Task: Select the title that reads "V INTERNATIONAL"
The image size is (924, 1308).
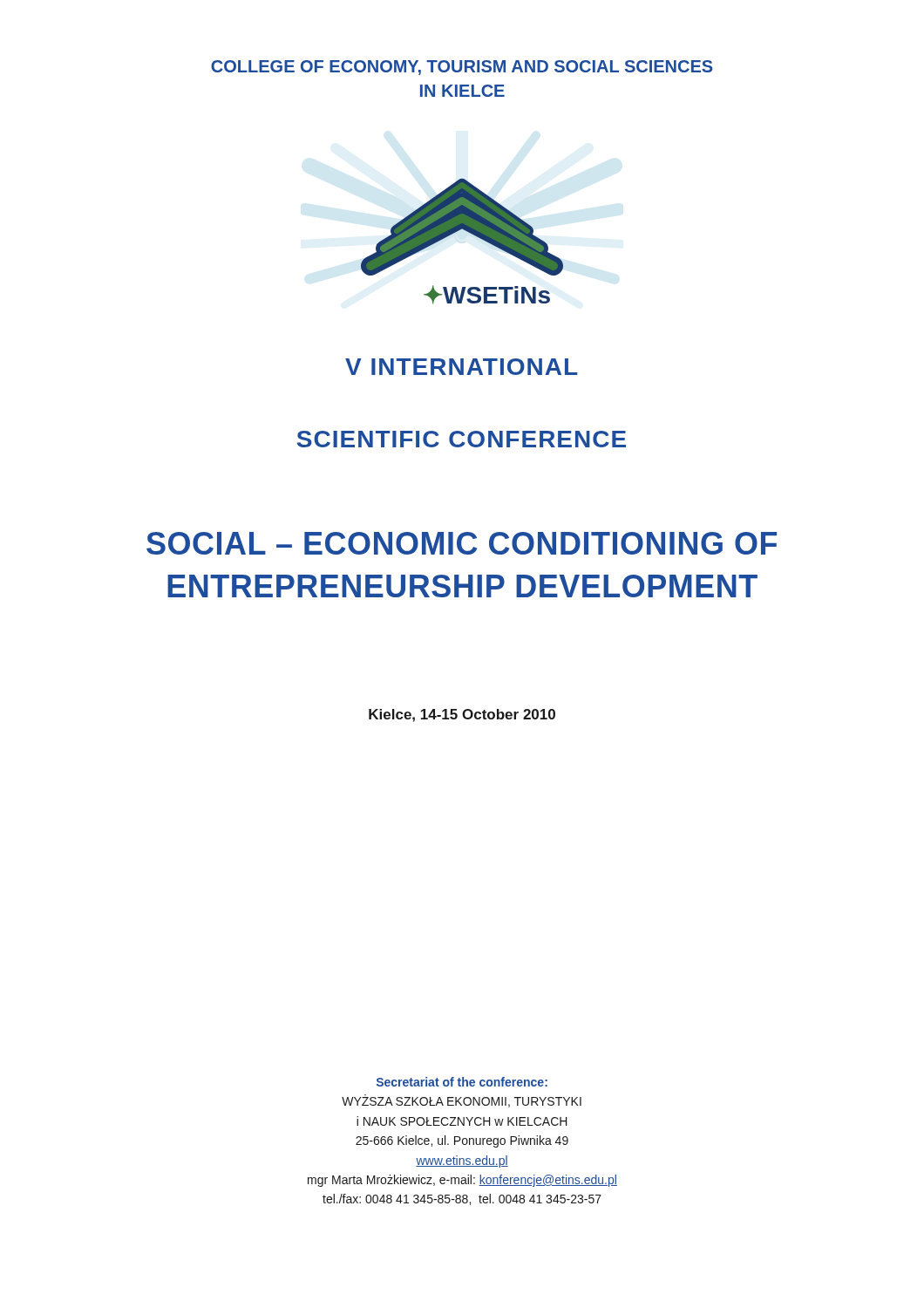Action: point(462,367)
